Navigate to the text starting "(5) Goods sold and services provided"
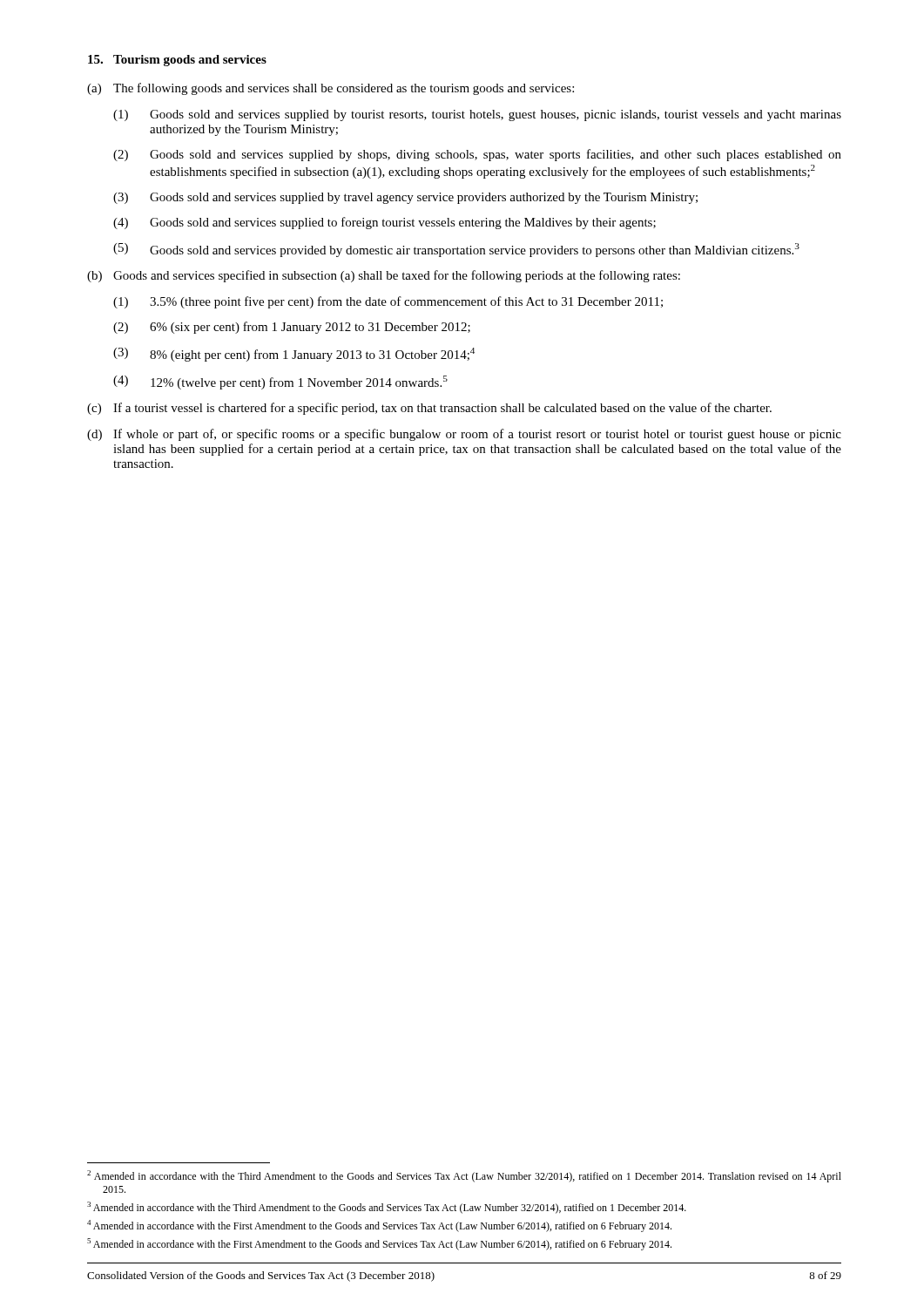The image size is (924, 1307). tap(477, 249)
